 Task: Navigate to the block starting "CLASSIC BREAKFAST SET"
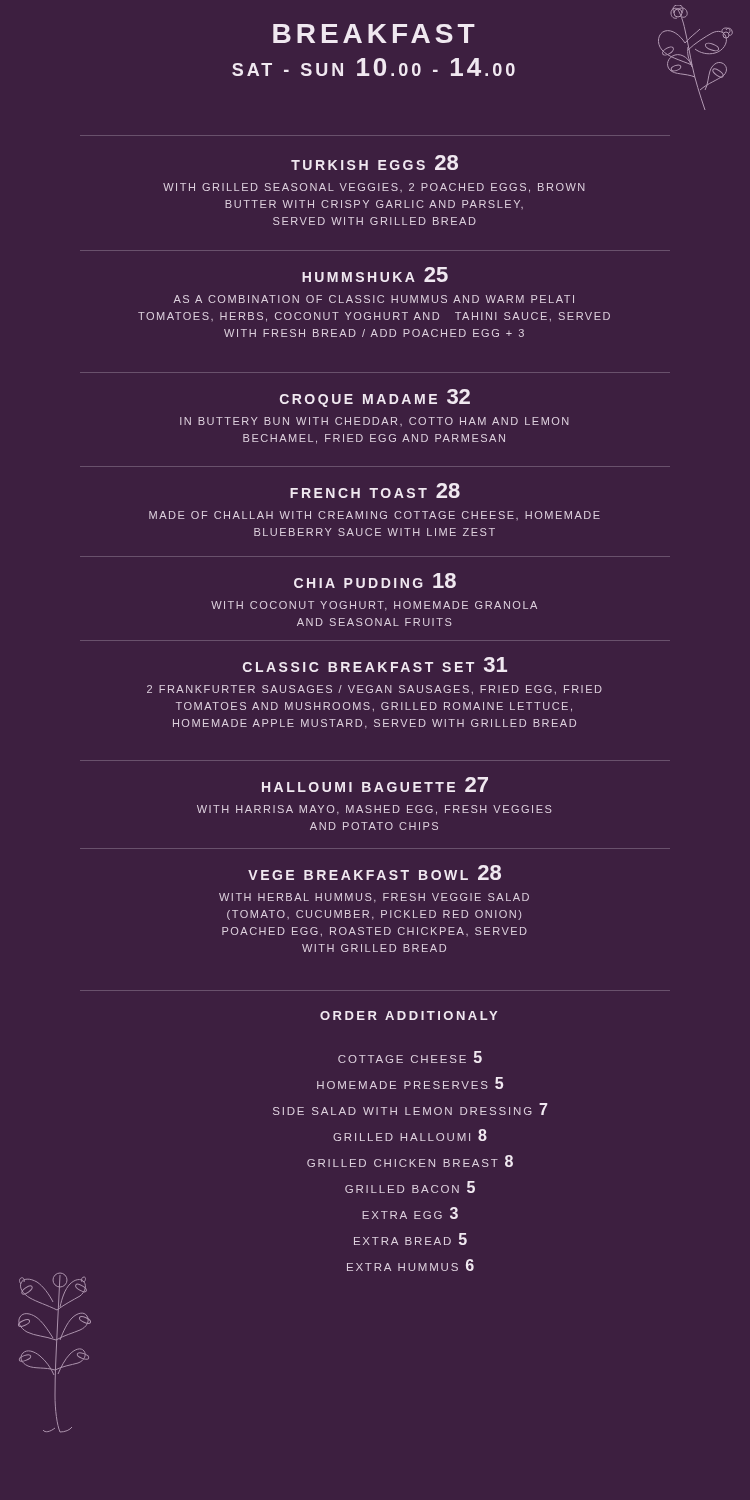click(x=375, y=692)
